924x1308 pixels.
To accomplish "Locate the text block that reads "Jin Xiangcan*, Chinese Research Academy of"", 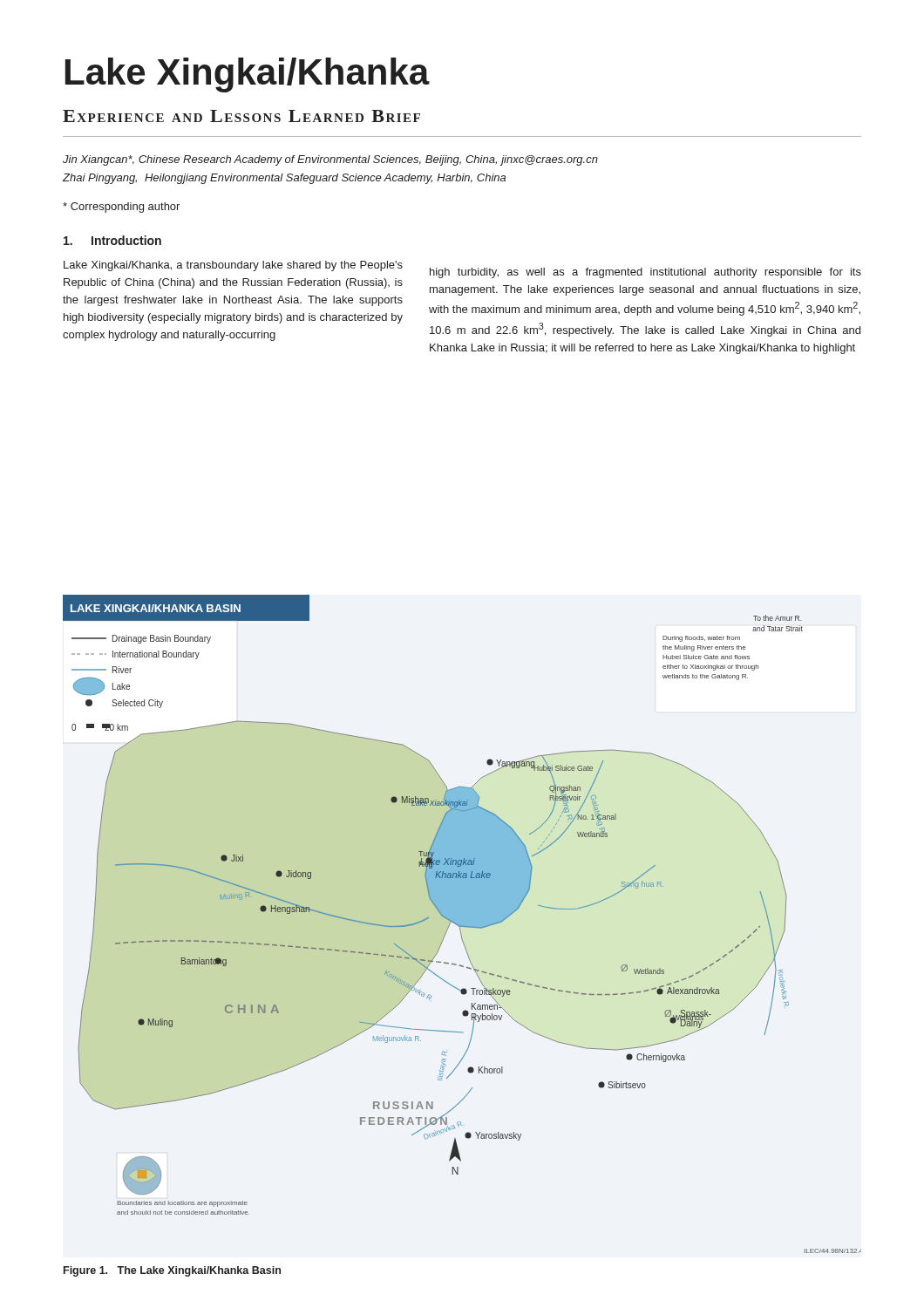I will (330, 168).
